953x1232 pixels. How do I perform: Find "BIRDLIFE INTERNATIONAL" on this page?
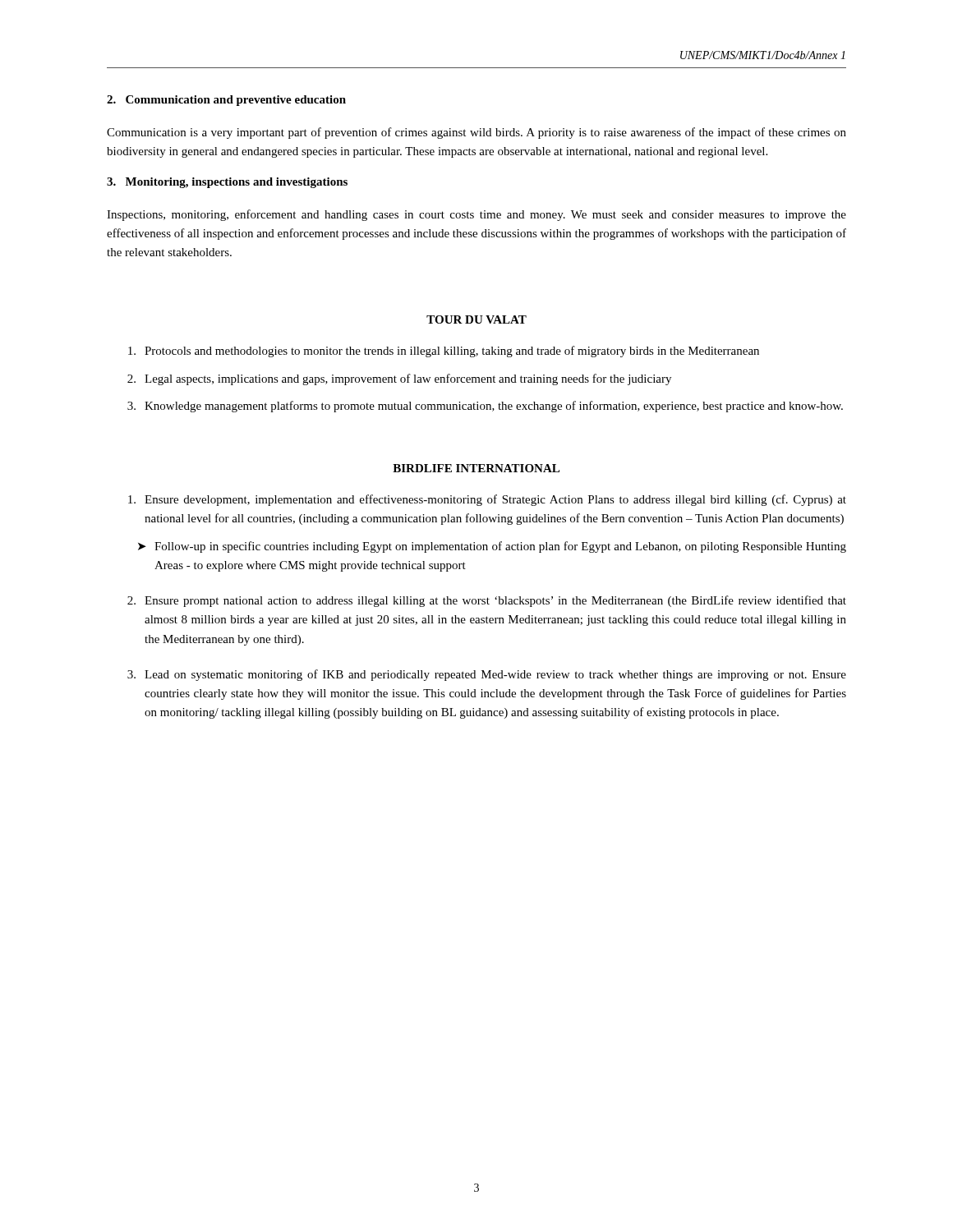476,468
